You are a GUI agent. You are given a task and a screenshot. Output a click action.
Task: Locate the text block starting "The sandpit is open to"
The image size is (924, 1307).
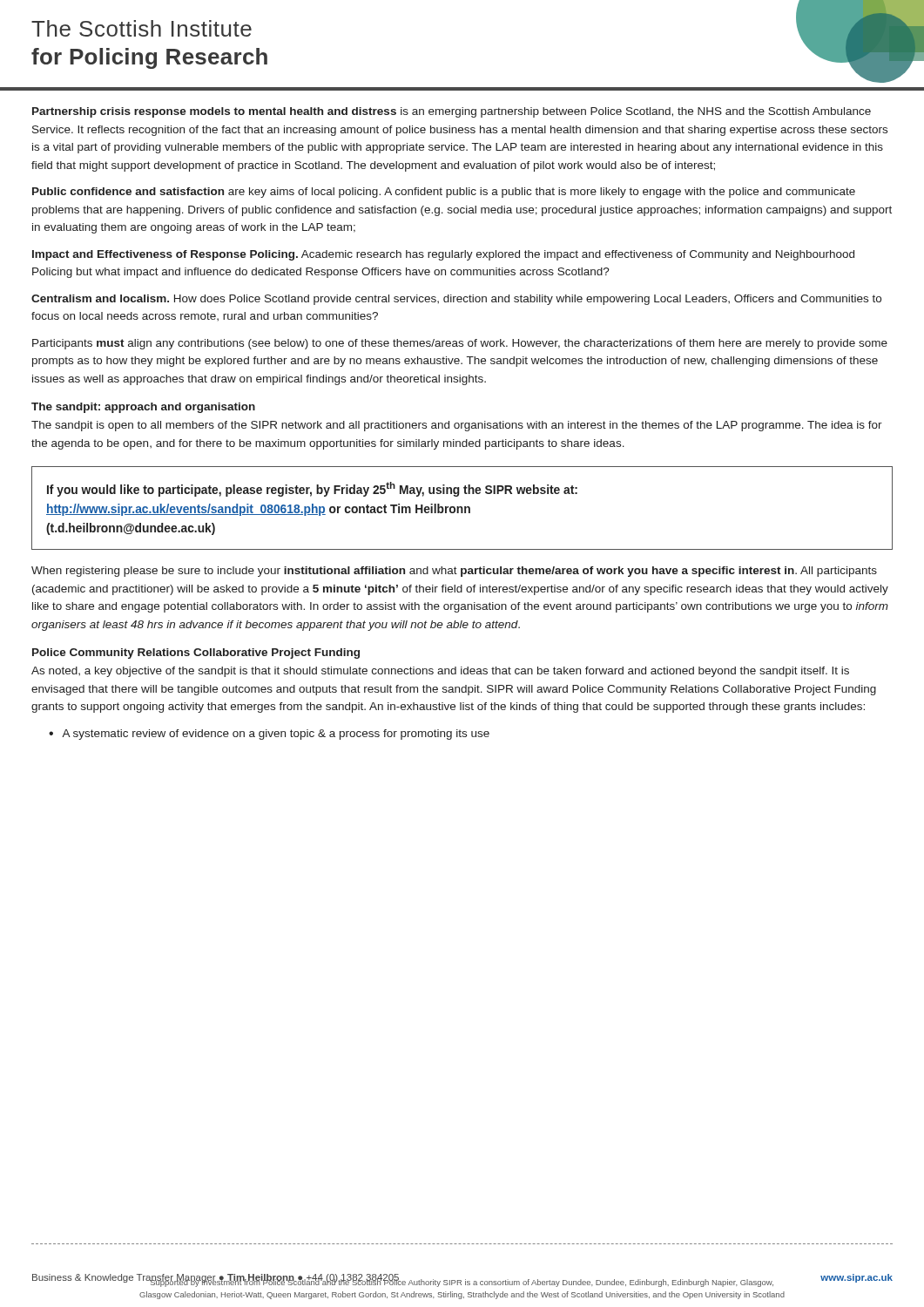click(457, 434)
